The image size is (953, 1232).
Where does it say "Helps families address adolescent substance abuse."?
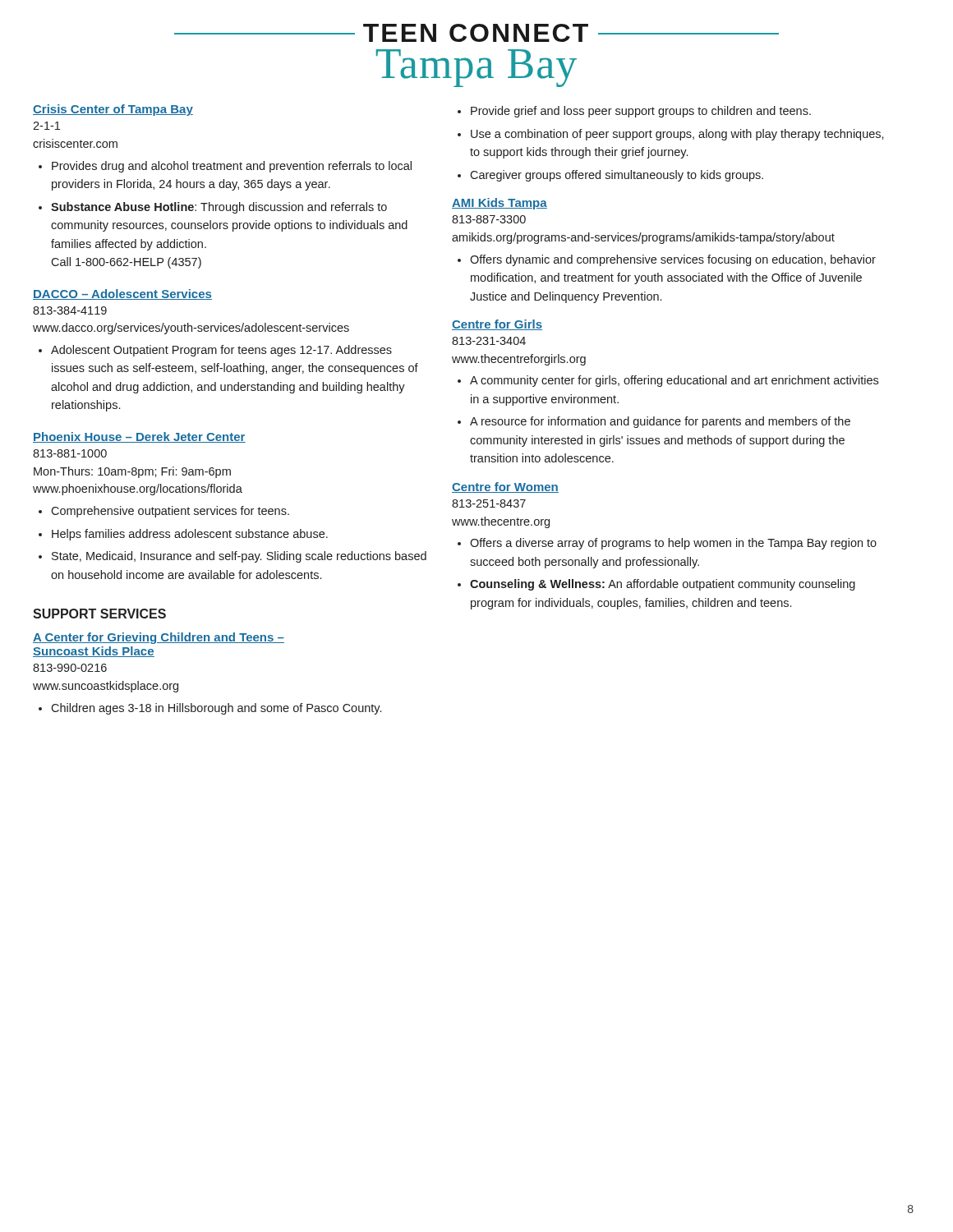coord(190,534)
